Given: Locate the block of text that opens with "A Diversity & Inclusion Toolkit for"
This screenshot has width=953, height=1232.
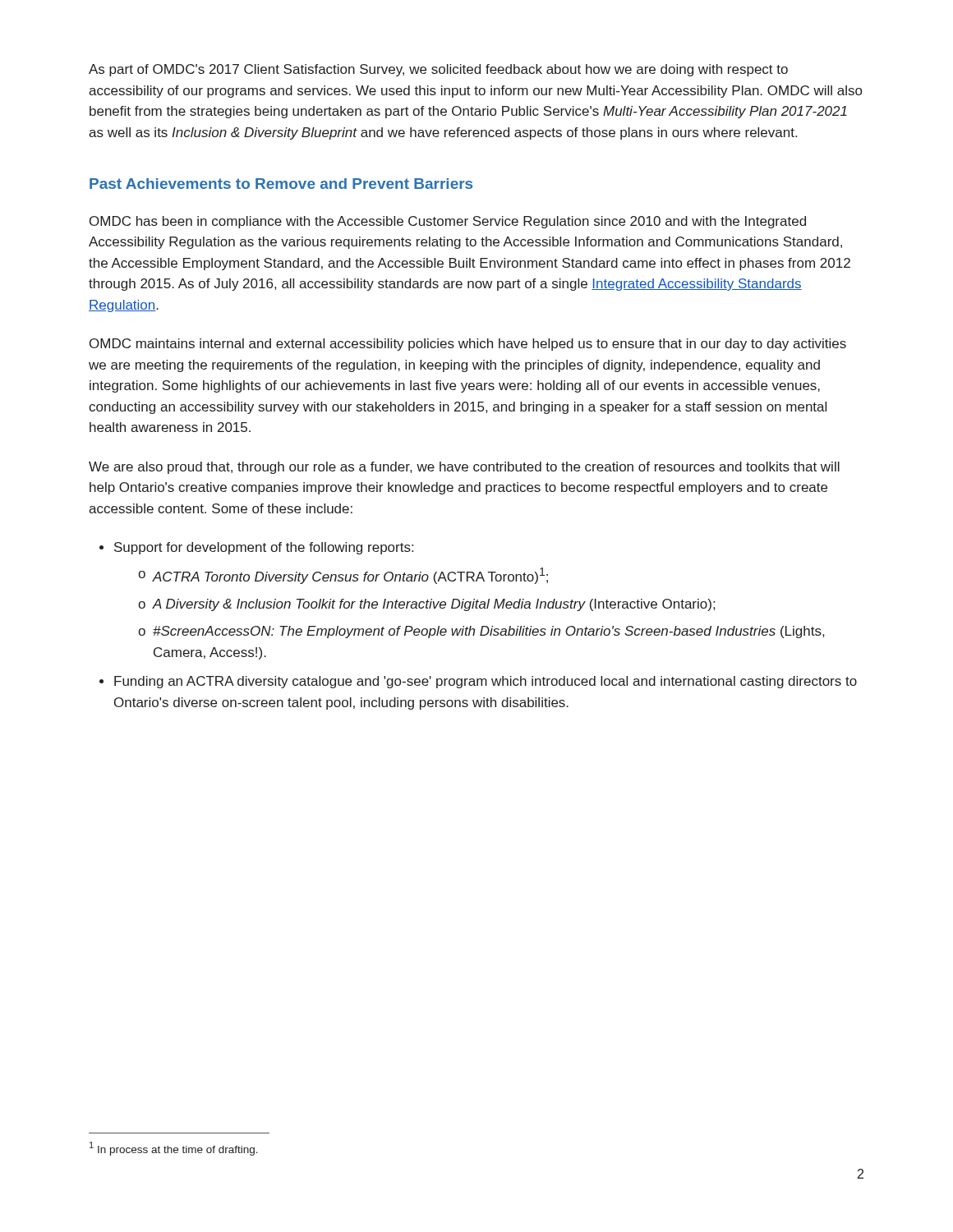Looking at the screenshot, I should 434,604.
